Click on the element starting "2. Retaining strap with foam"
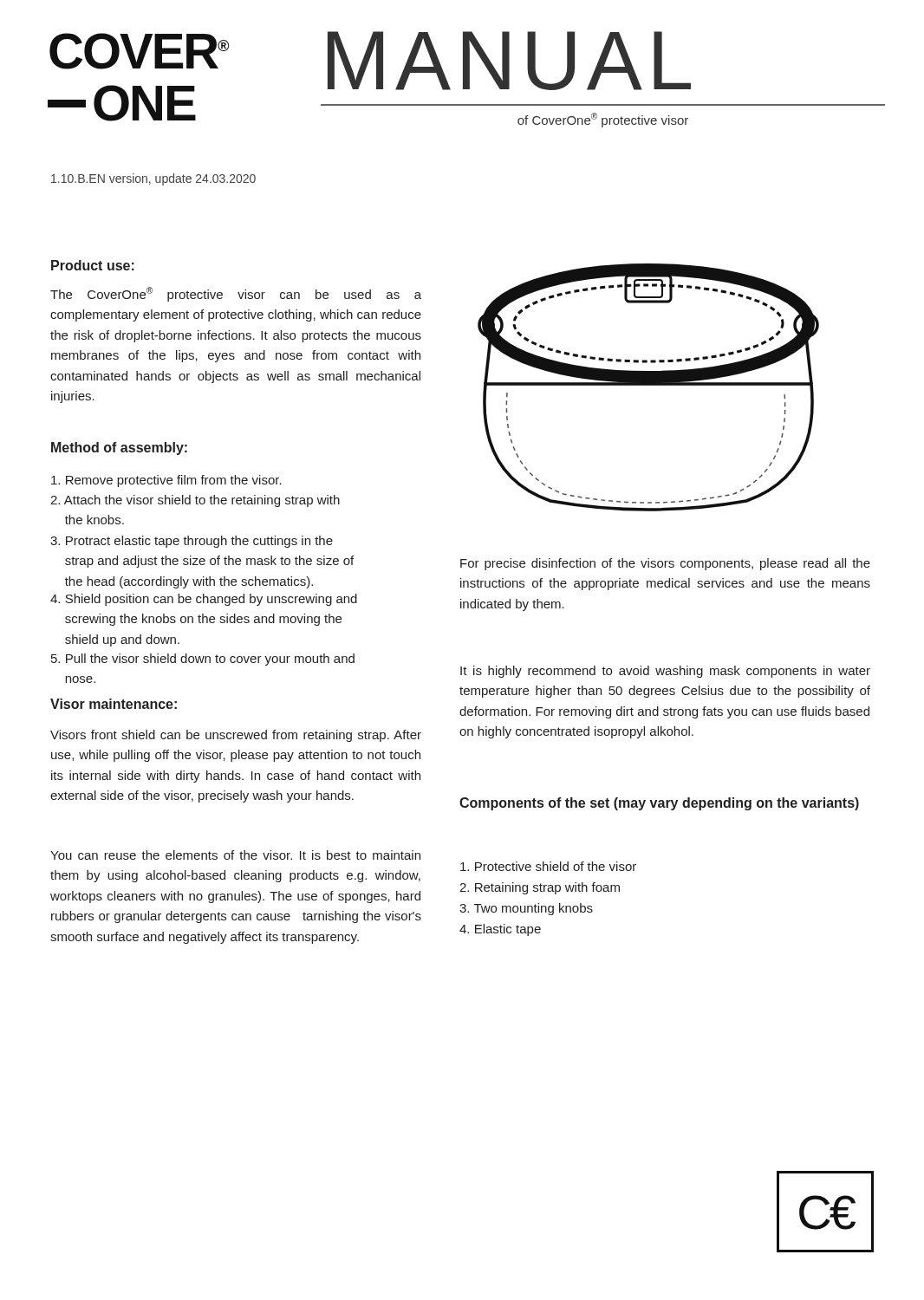This screenshot has width=924, height=1300. point(540,887)
